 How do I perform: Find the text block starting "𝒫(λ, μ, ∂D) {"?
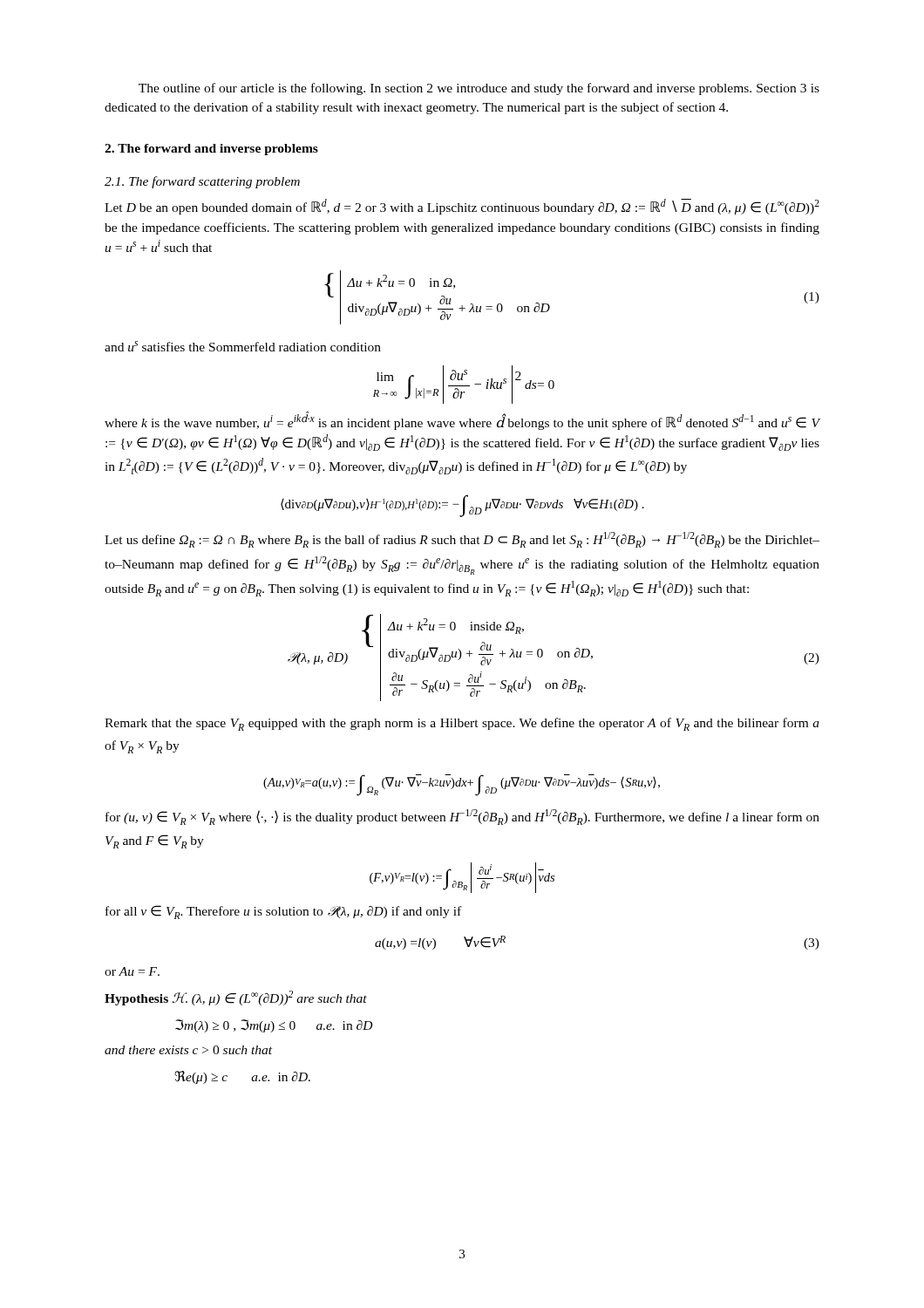point(462,657)
